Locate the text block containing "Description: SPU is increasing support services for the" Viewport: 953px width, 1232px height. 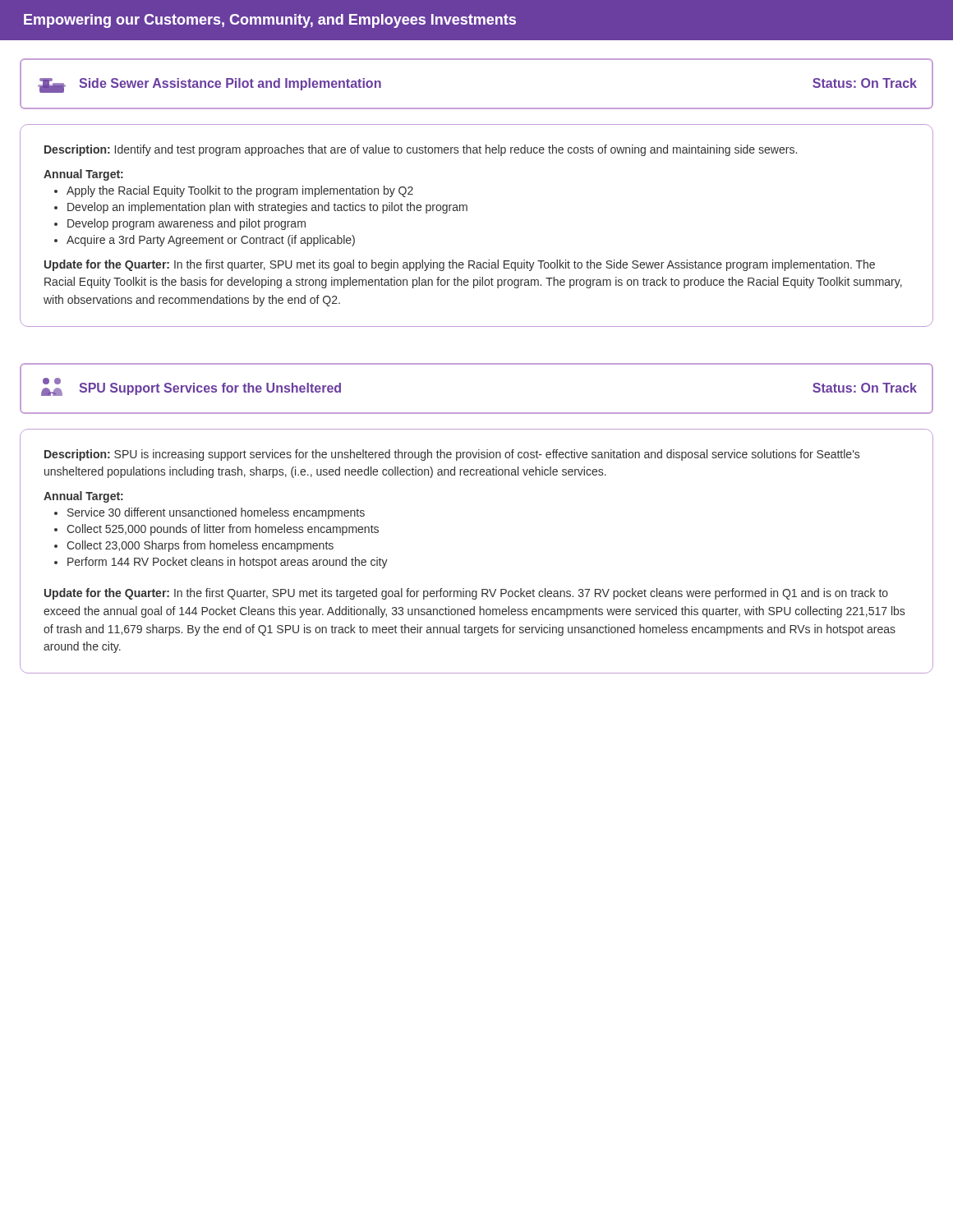(x=452, y=455)
